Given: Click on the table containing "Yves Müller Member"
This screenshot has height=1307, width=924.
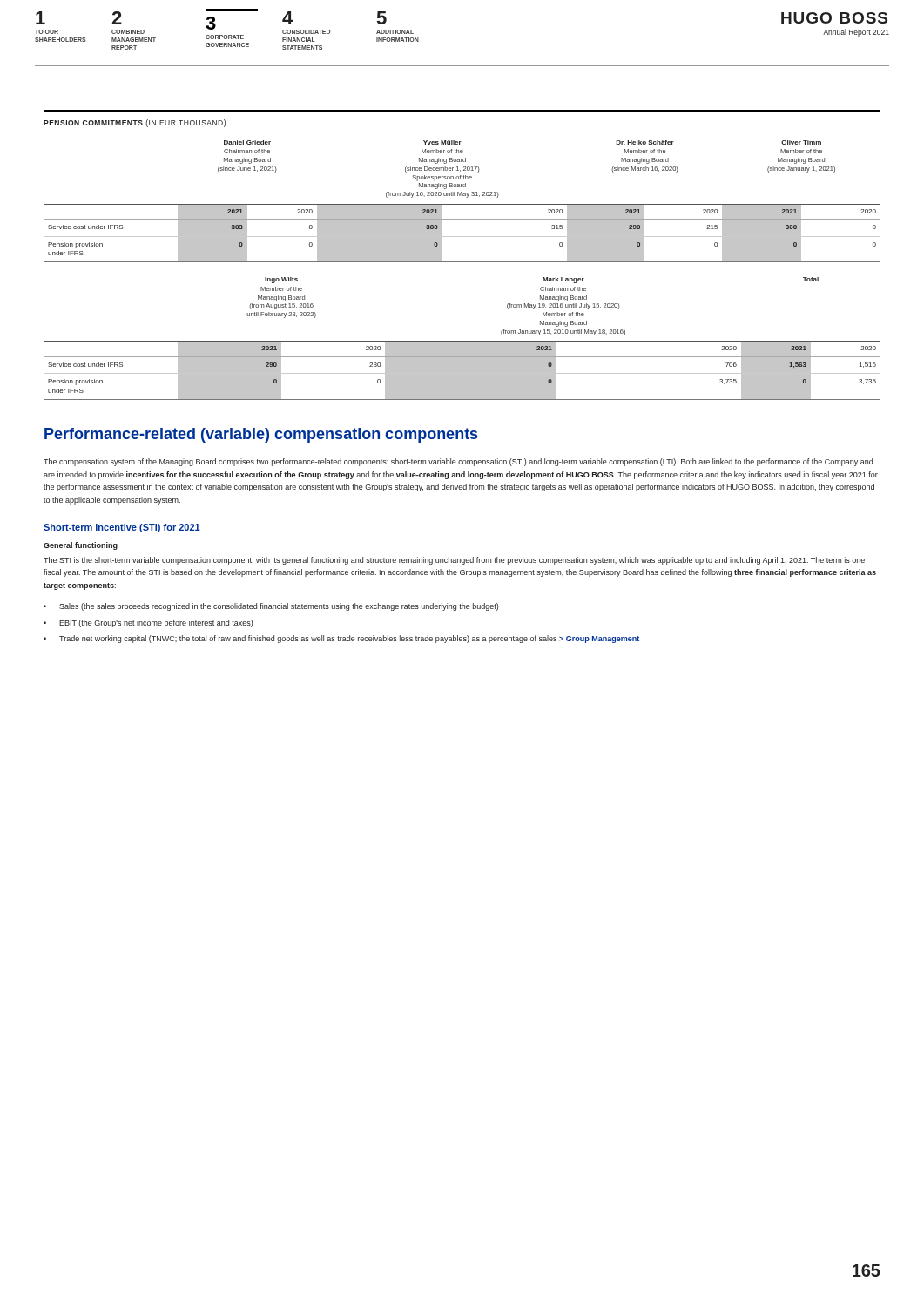Looking at the screenshot, I should [462, 199].
